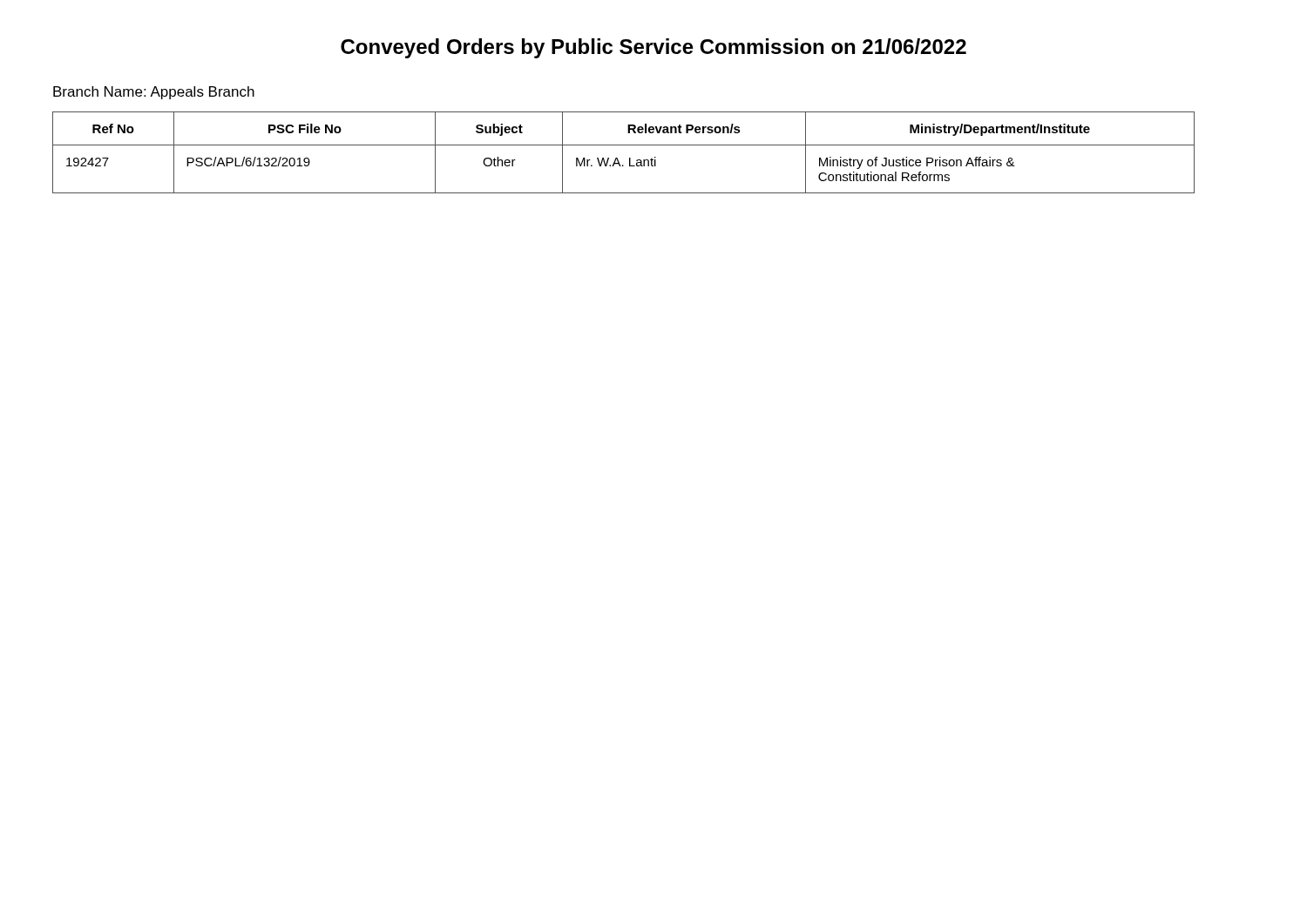This screenshot has height=924, width=1307.
Task: Where is the passage that starts "Branch Name: Appeals"?
Action: click(154, 92)
